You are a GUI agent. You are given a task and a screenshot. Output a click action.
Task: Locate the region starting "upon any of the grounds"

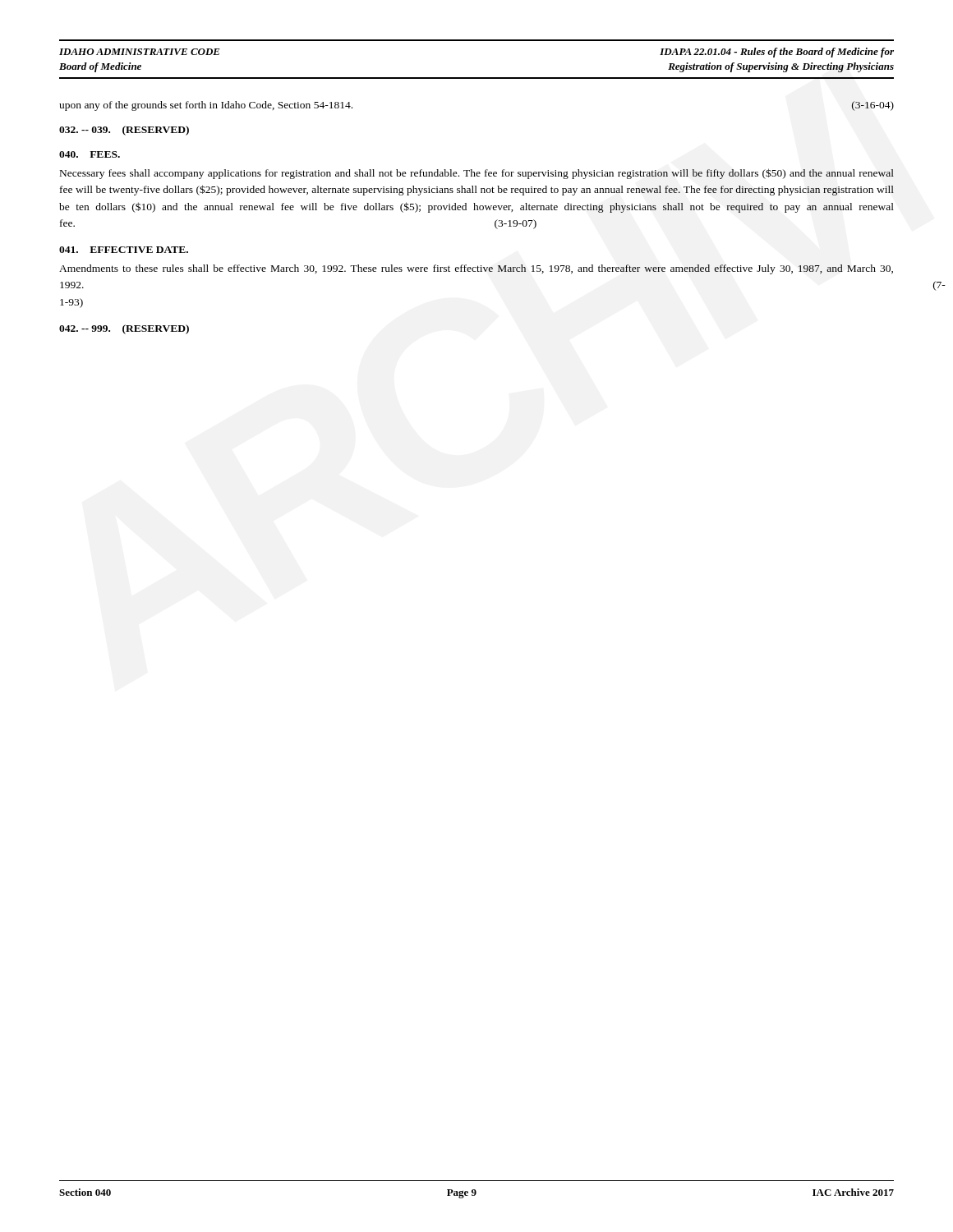[x=211, y=106]
